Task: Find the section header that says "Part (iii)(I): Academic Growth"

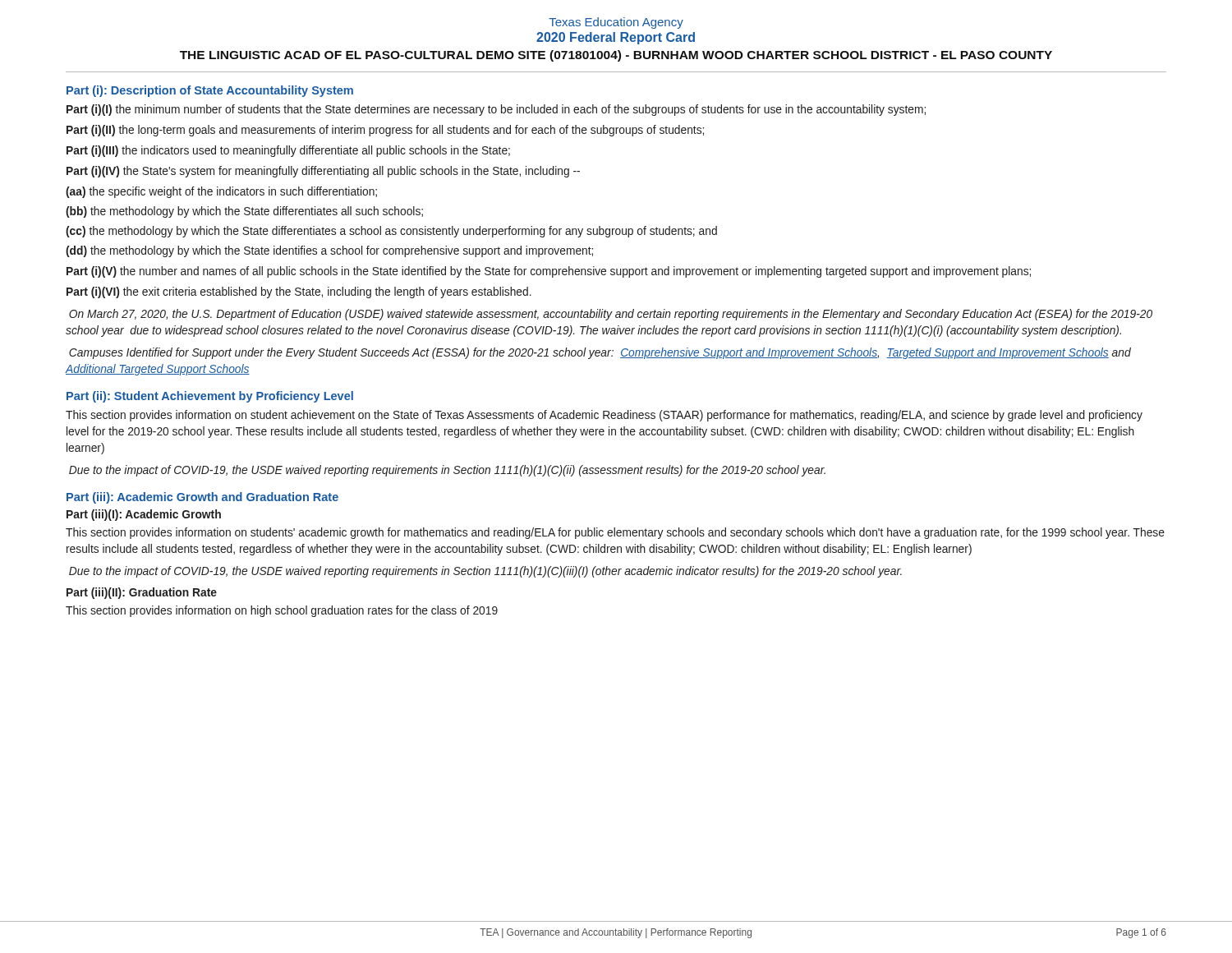Action: coord(144,515)
